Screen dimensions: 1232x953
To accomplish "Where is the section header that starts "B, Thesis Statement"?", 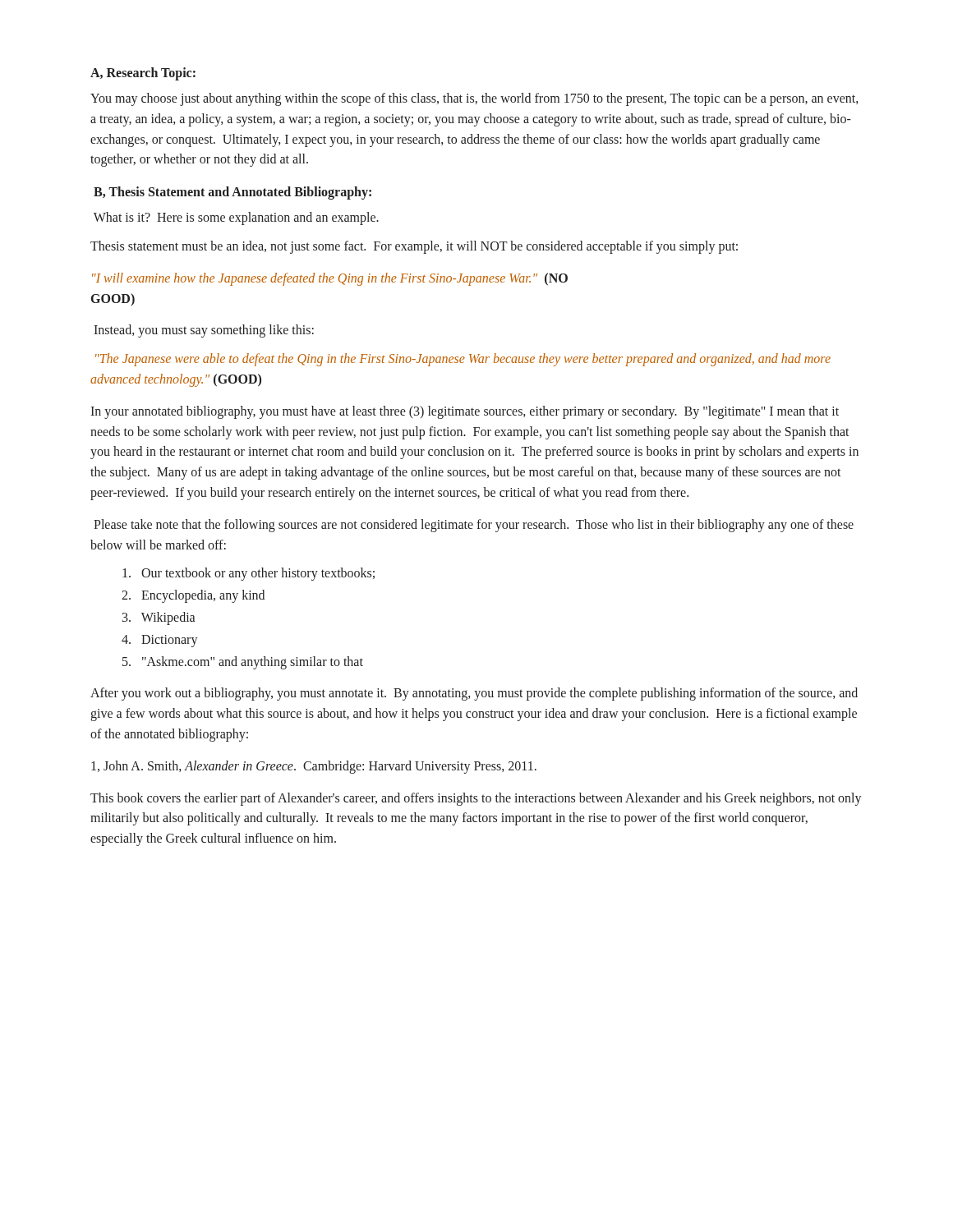I will pyautogui.click(x=231, y=192).
